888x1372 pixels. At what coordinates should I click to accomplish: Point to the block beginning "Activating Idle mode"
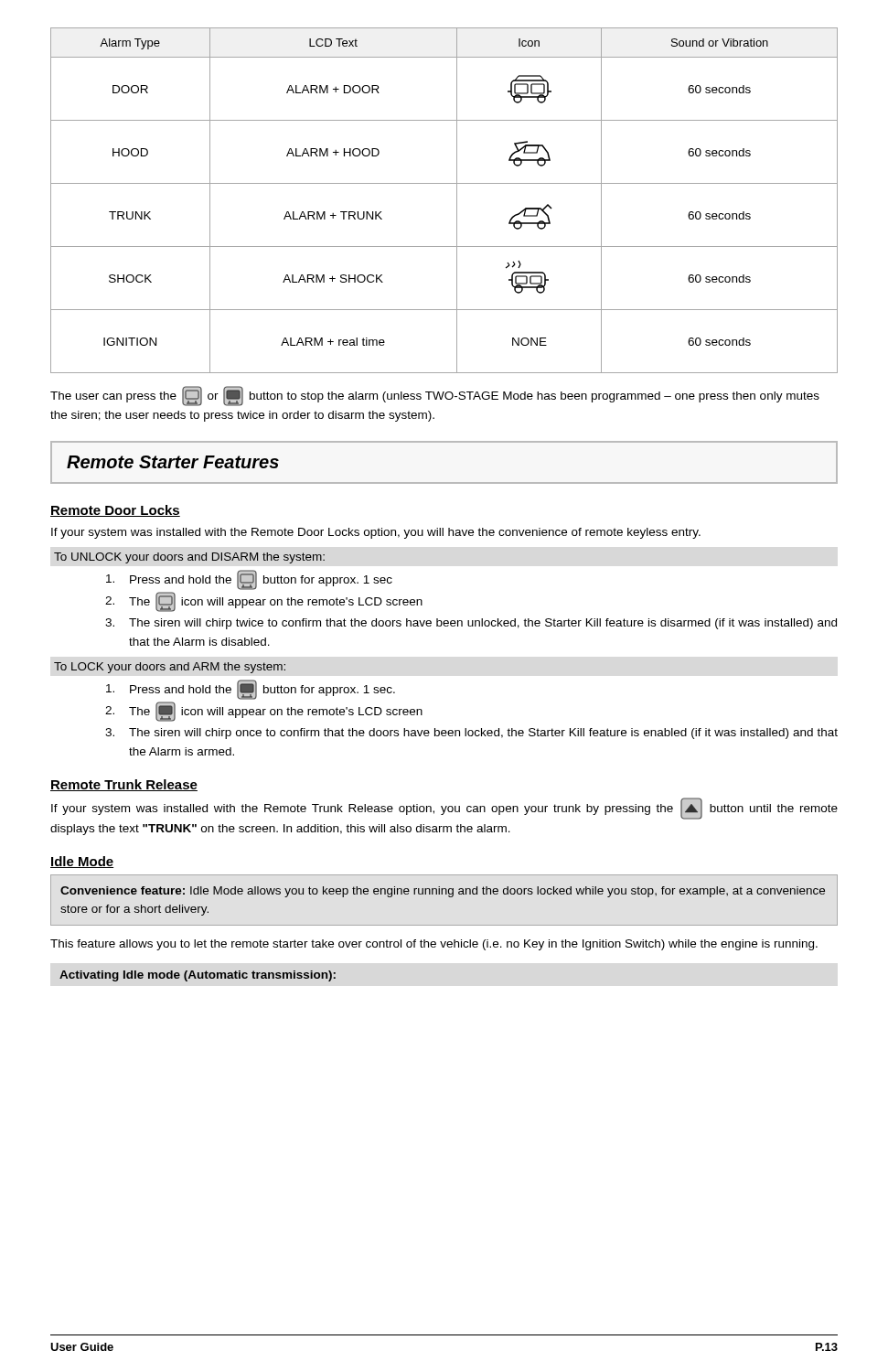point(198,976)
